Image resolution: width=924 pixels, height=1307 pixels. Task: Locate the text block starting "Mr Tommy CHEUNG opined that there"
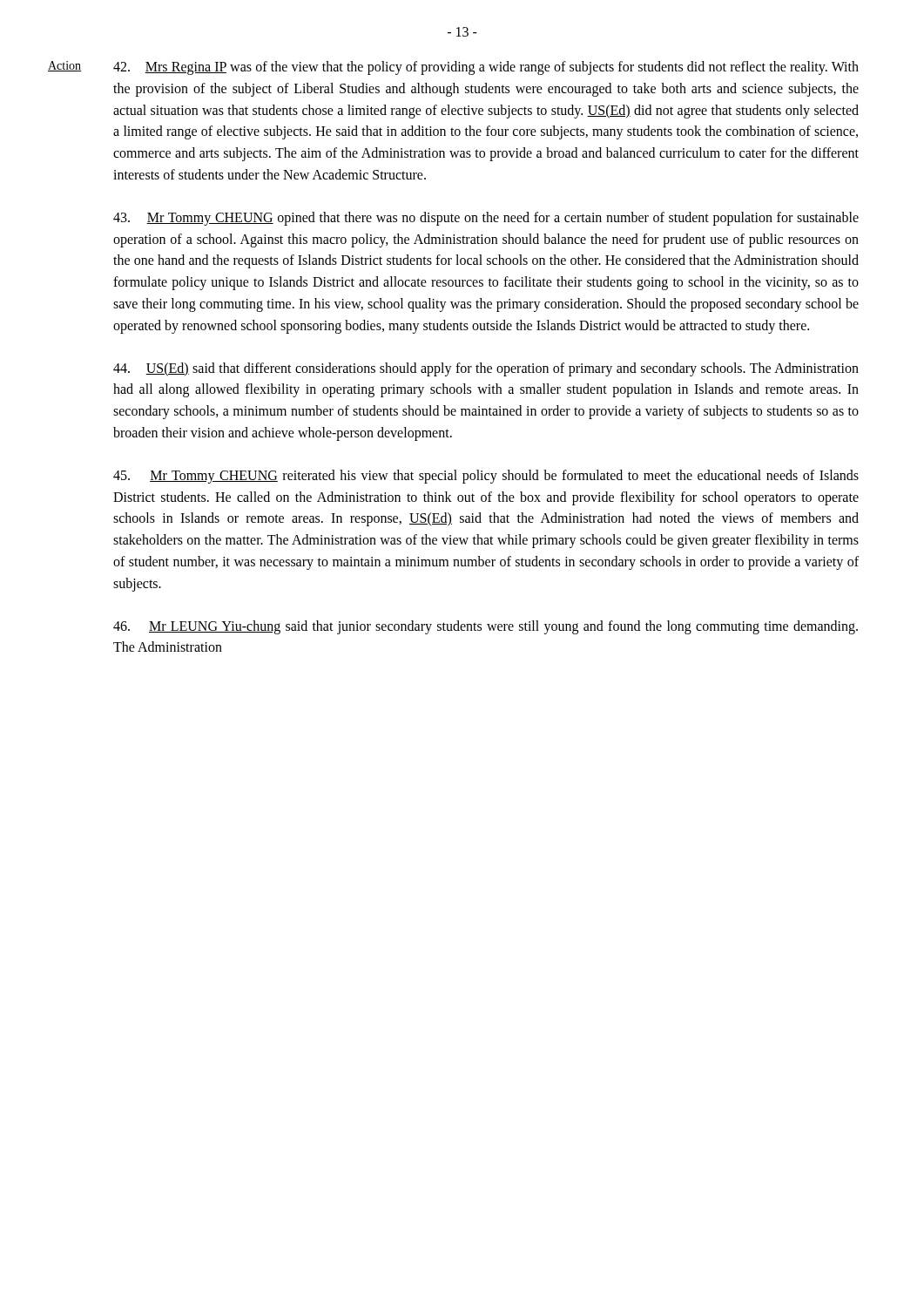(486, 271)
